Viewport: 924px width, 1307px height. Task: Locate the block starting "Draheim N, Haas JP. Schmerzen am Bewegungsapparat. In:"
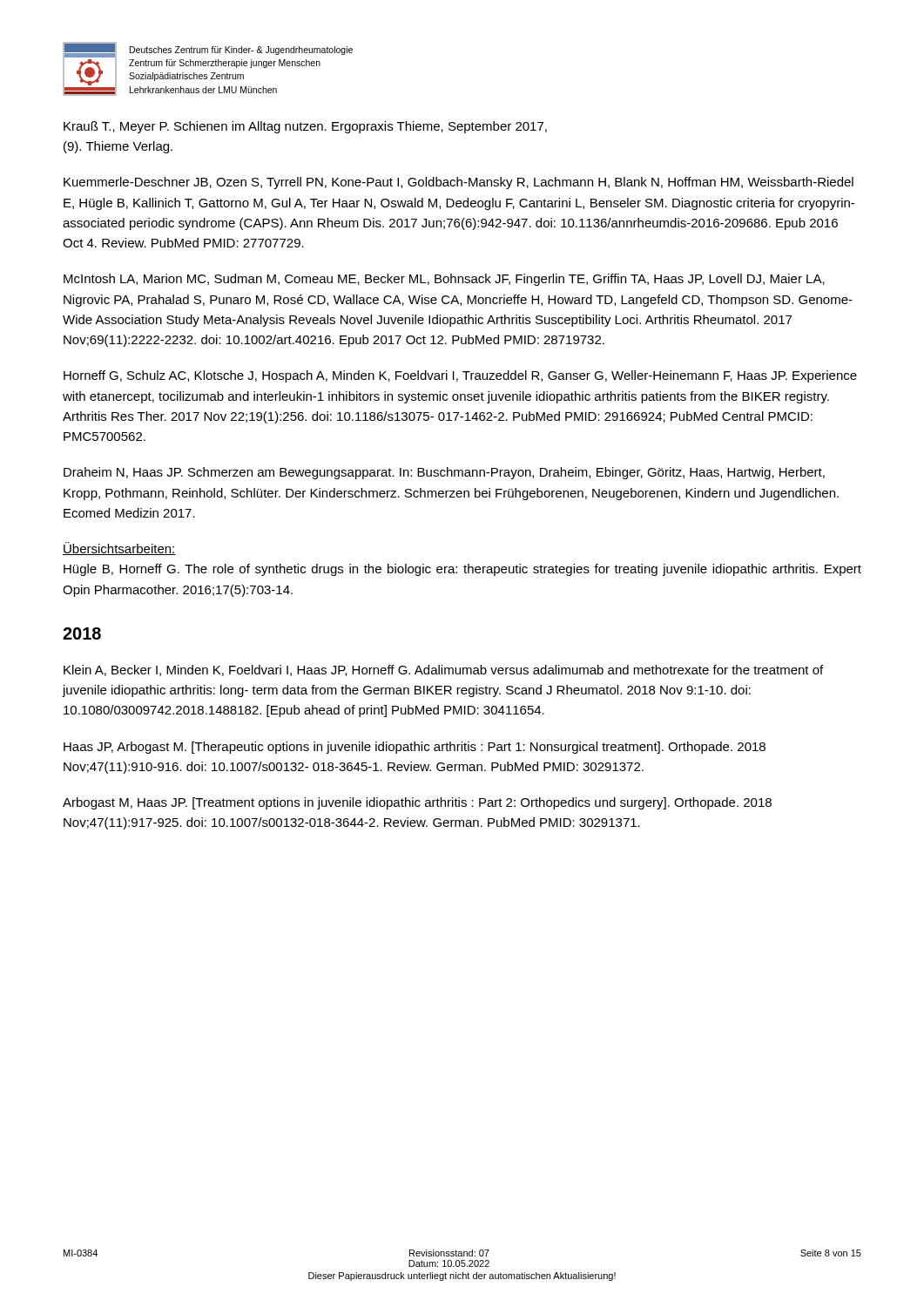click(451, 492)
